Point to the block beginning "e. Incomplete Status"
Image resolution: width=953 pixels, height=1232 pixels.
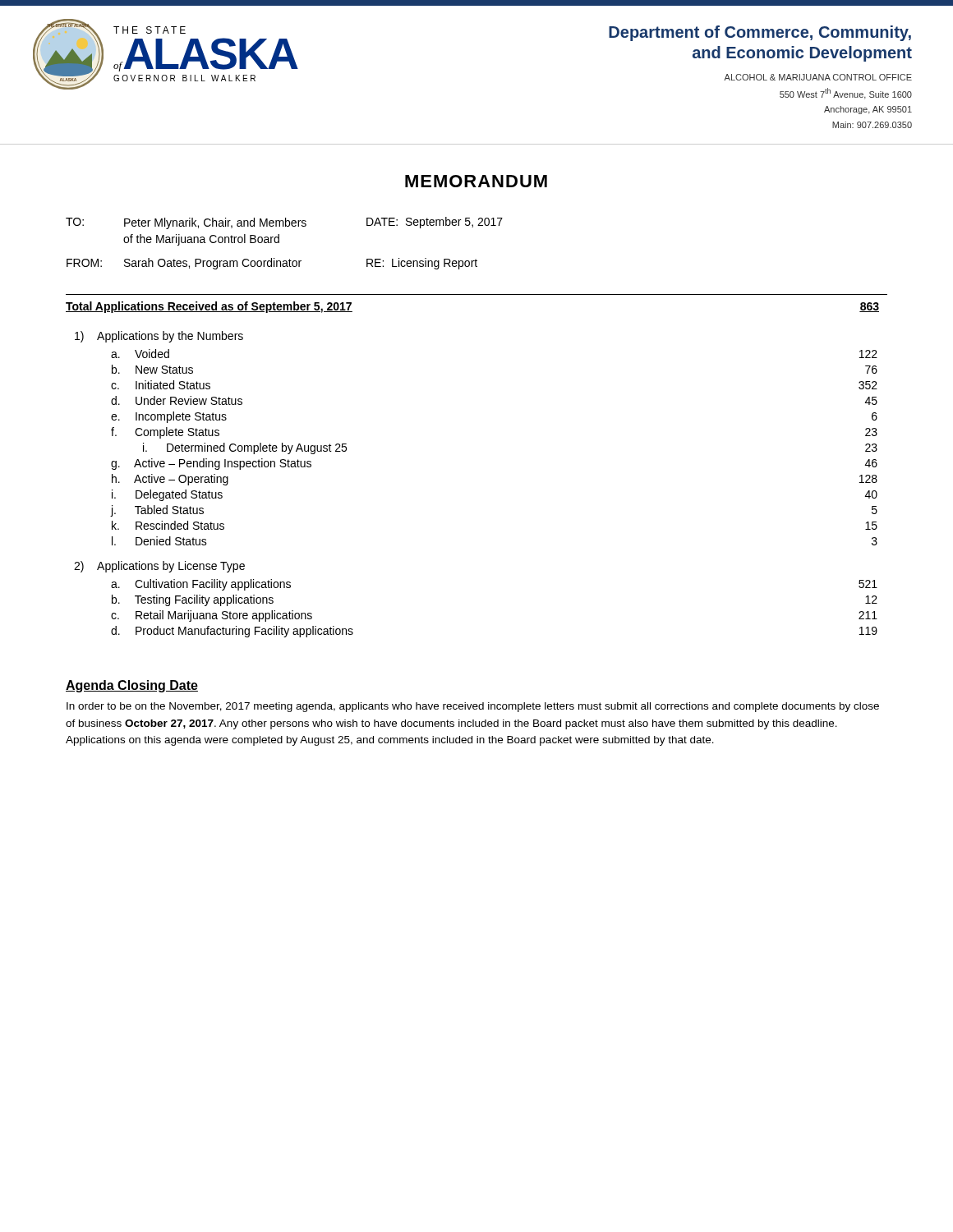coord(178,417)
